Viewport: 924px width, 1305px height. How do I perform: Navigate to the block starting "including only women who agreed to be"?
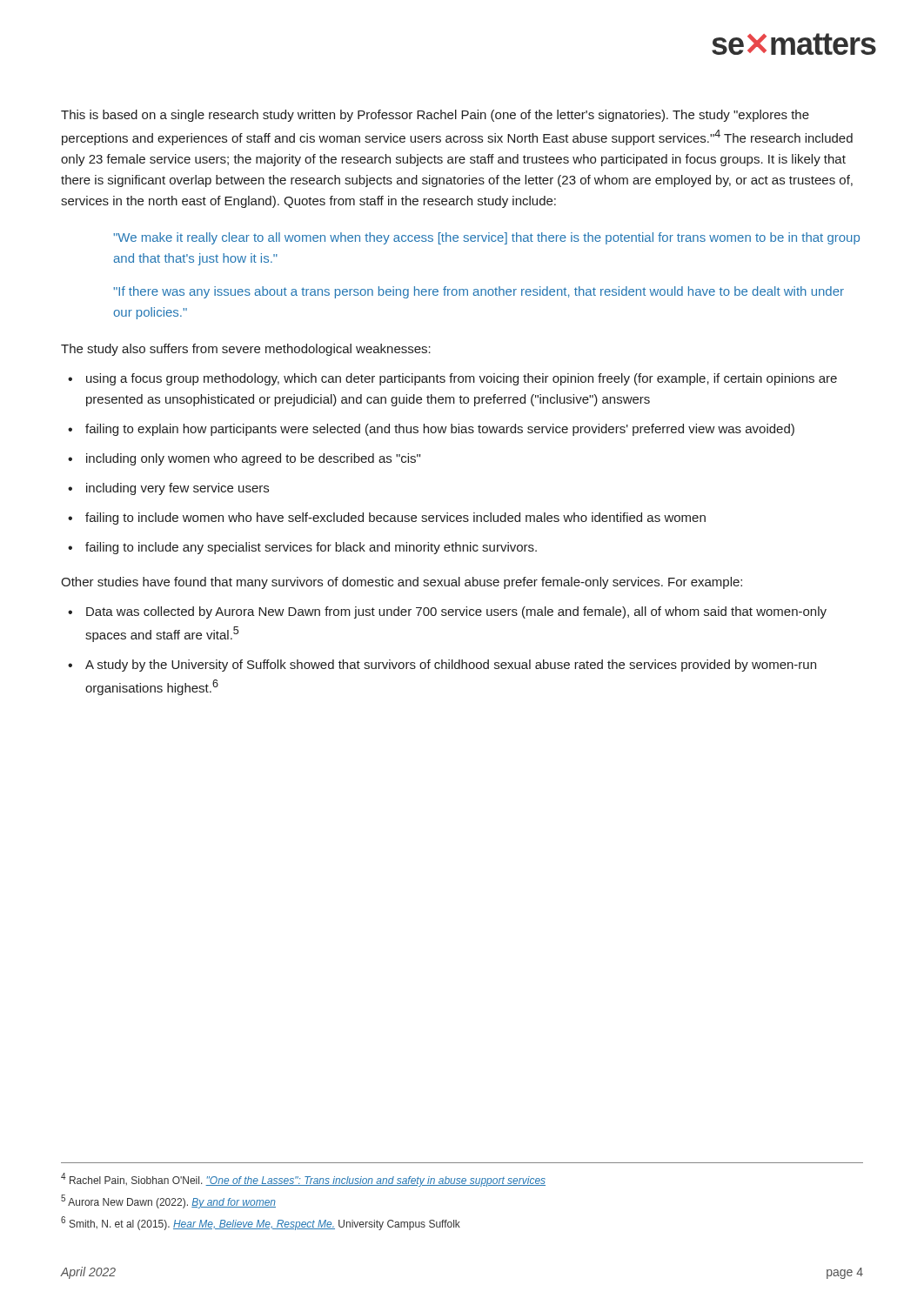click(x=253, y=458)
